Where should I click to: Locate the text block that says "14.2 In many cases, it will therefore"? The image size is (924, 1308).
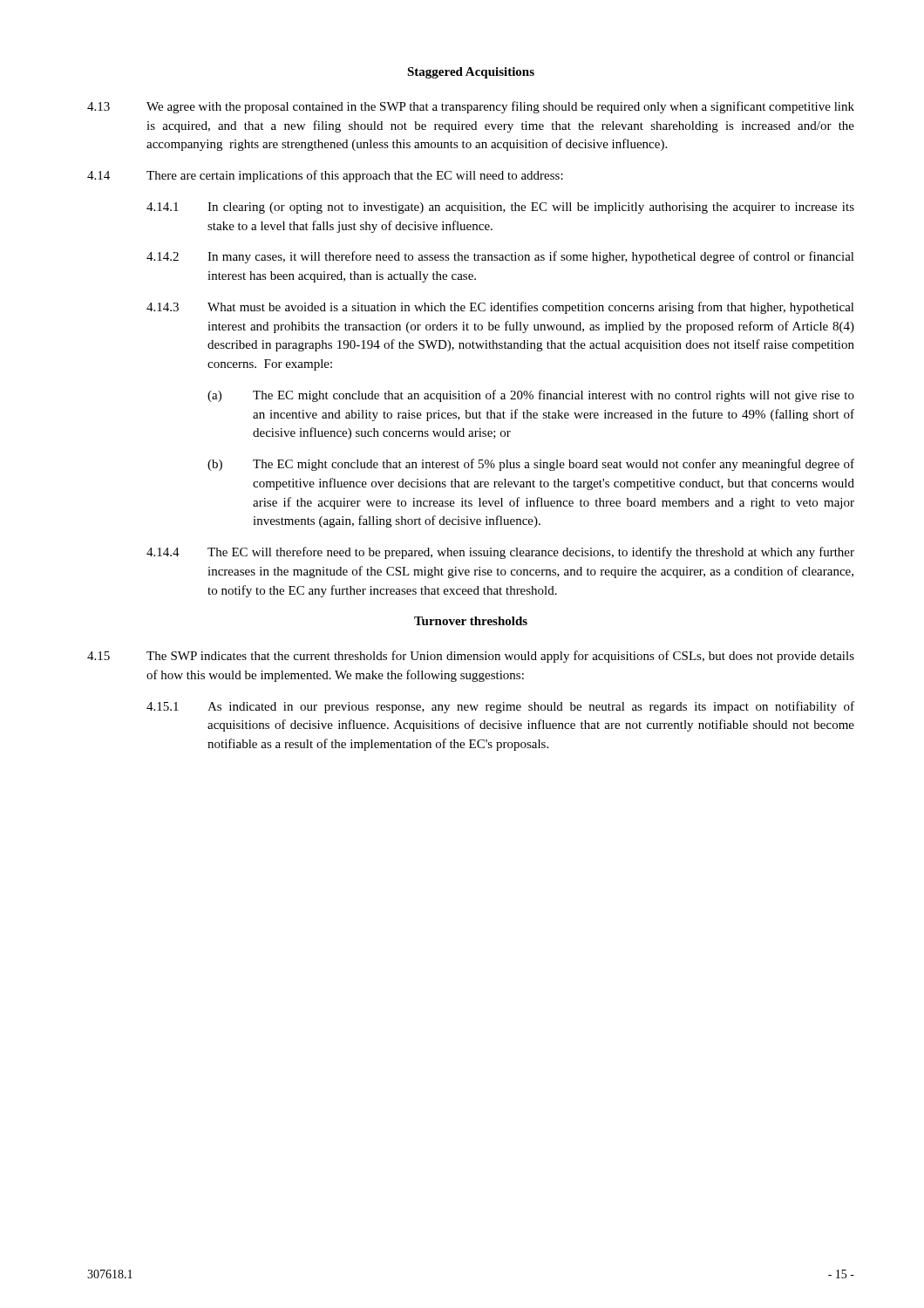(500, 267)
